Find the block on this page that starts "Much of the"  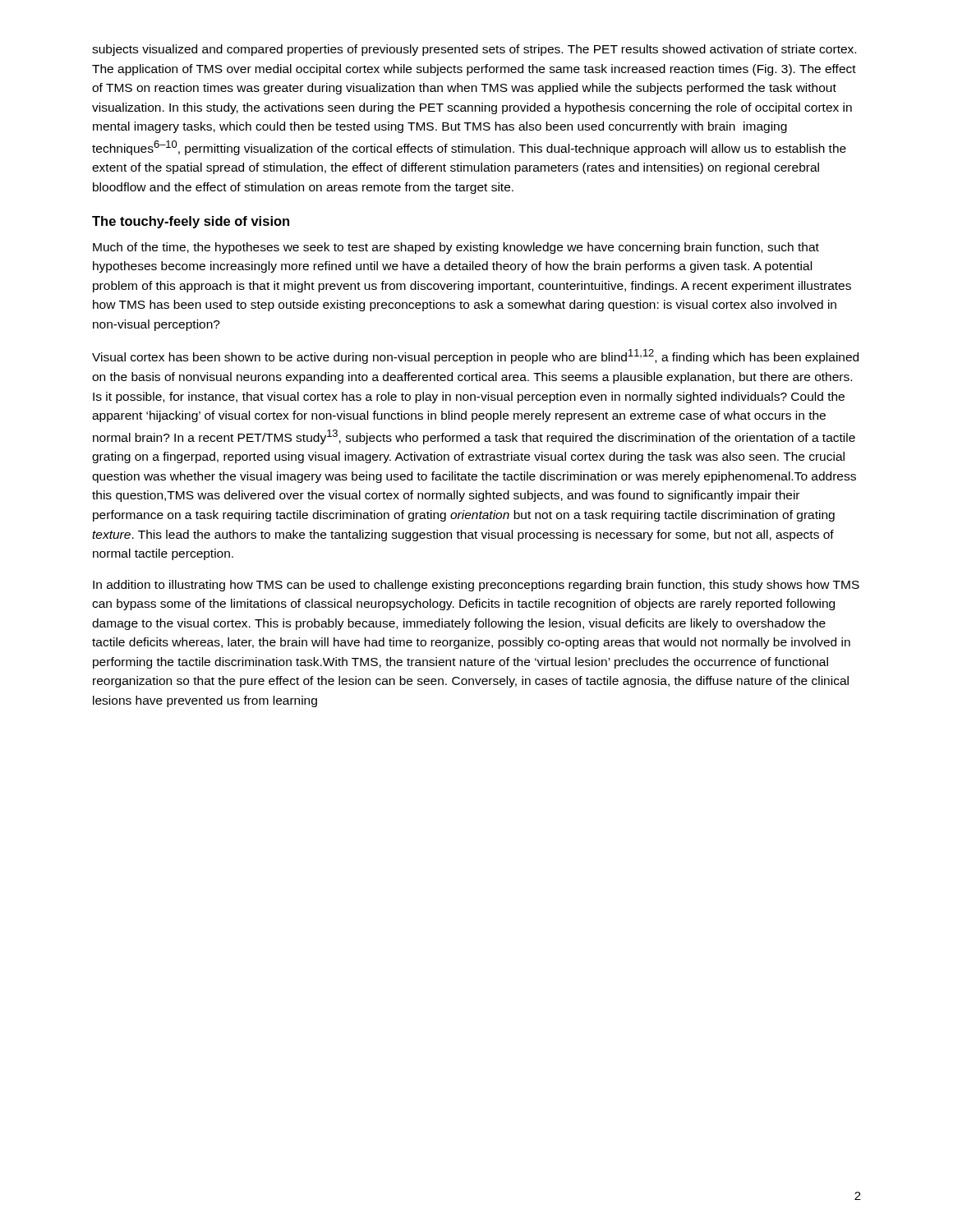[x=476, y=285]
